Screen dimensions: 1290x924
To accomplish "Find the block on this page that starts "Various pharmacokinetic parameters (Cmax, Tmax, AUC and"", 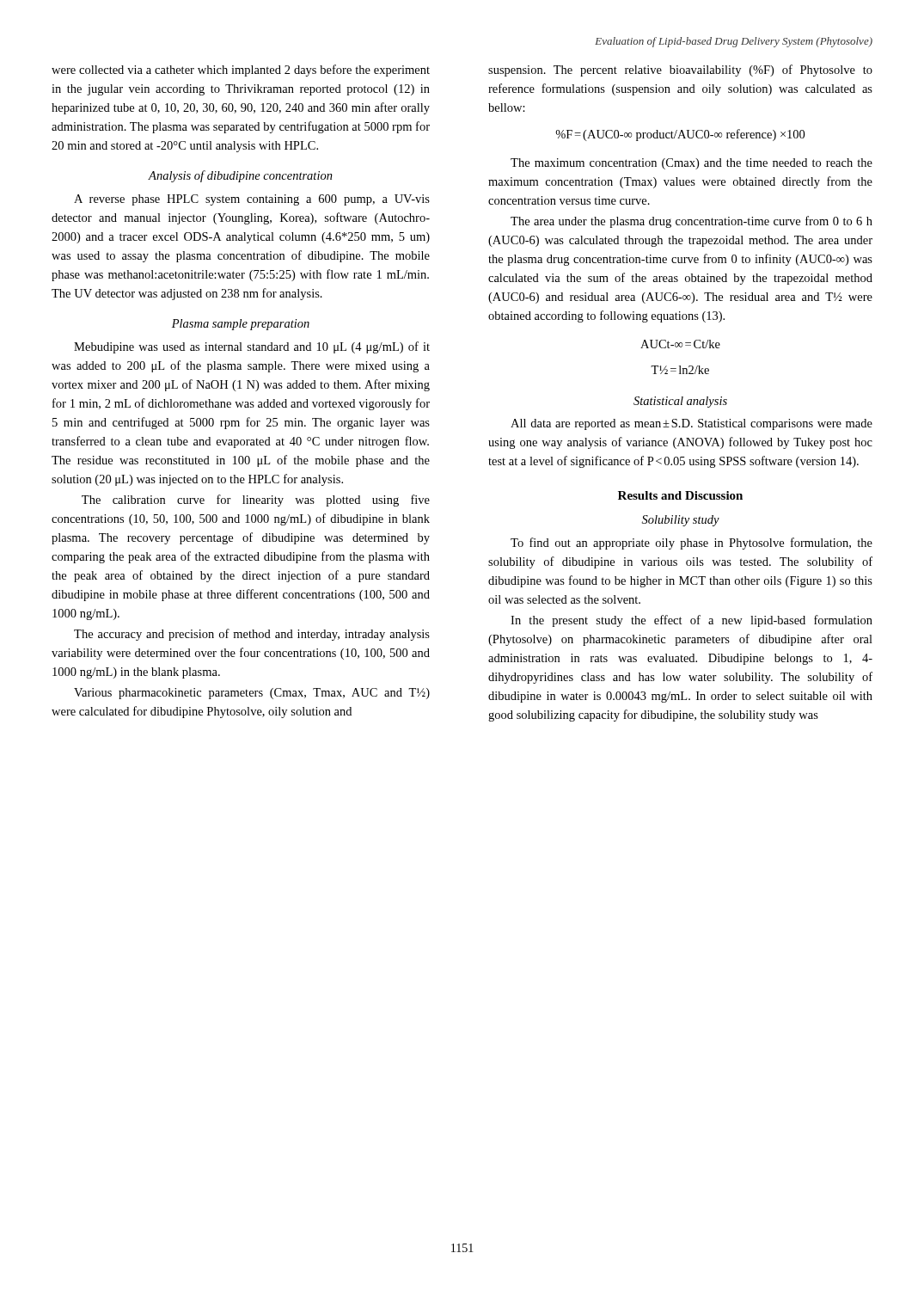I will point(241,702).
